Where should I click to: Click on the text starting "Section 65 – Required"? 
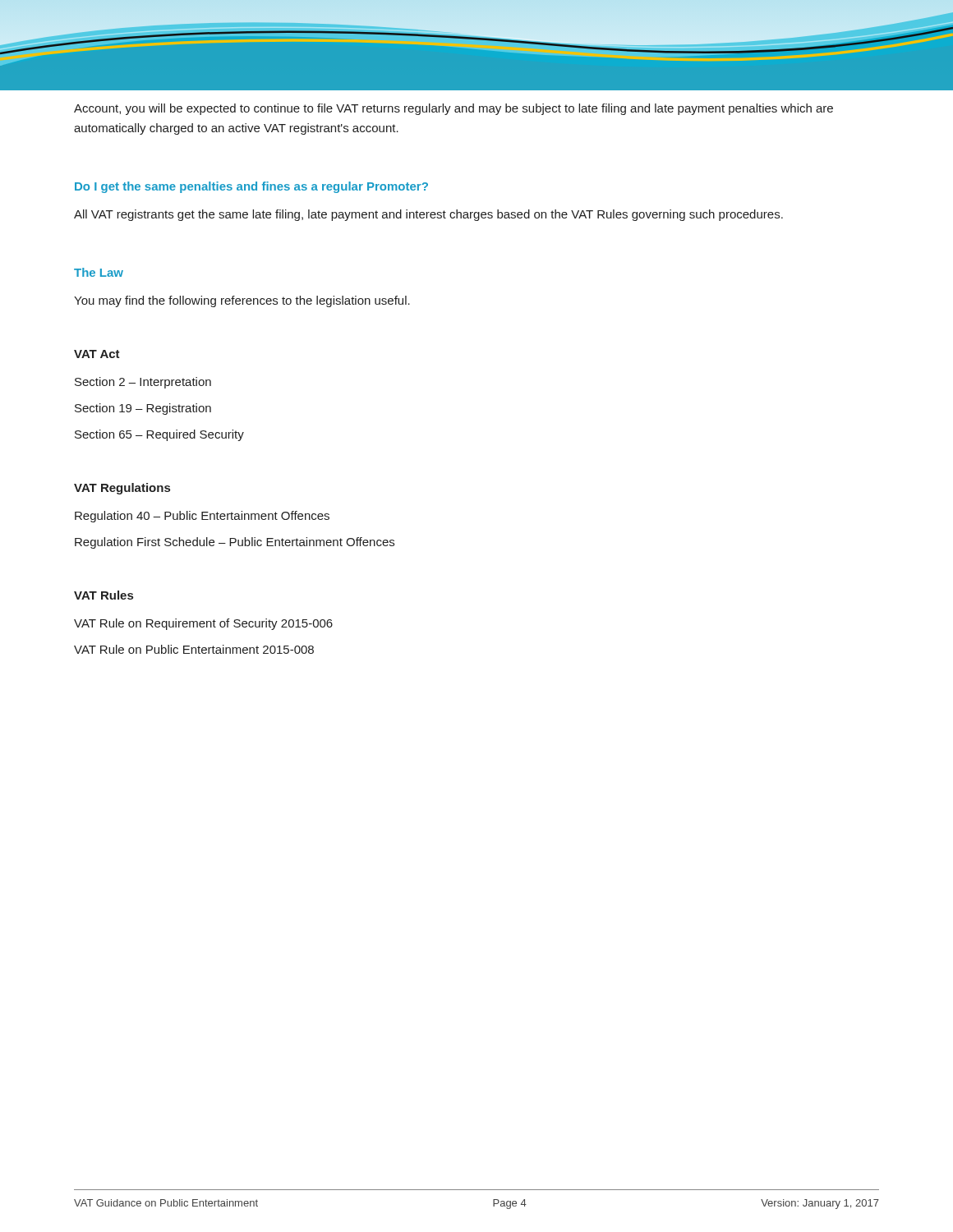159,434
